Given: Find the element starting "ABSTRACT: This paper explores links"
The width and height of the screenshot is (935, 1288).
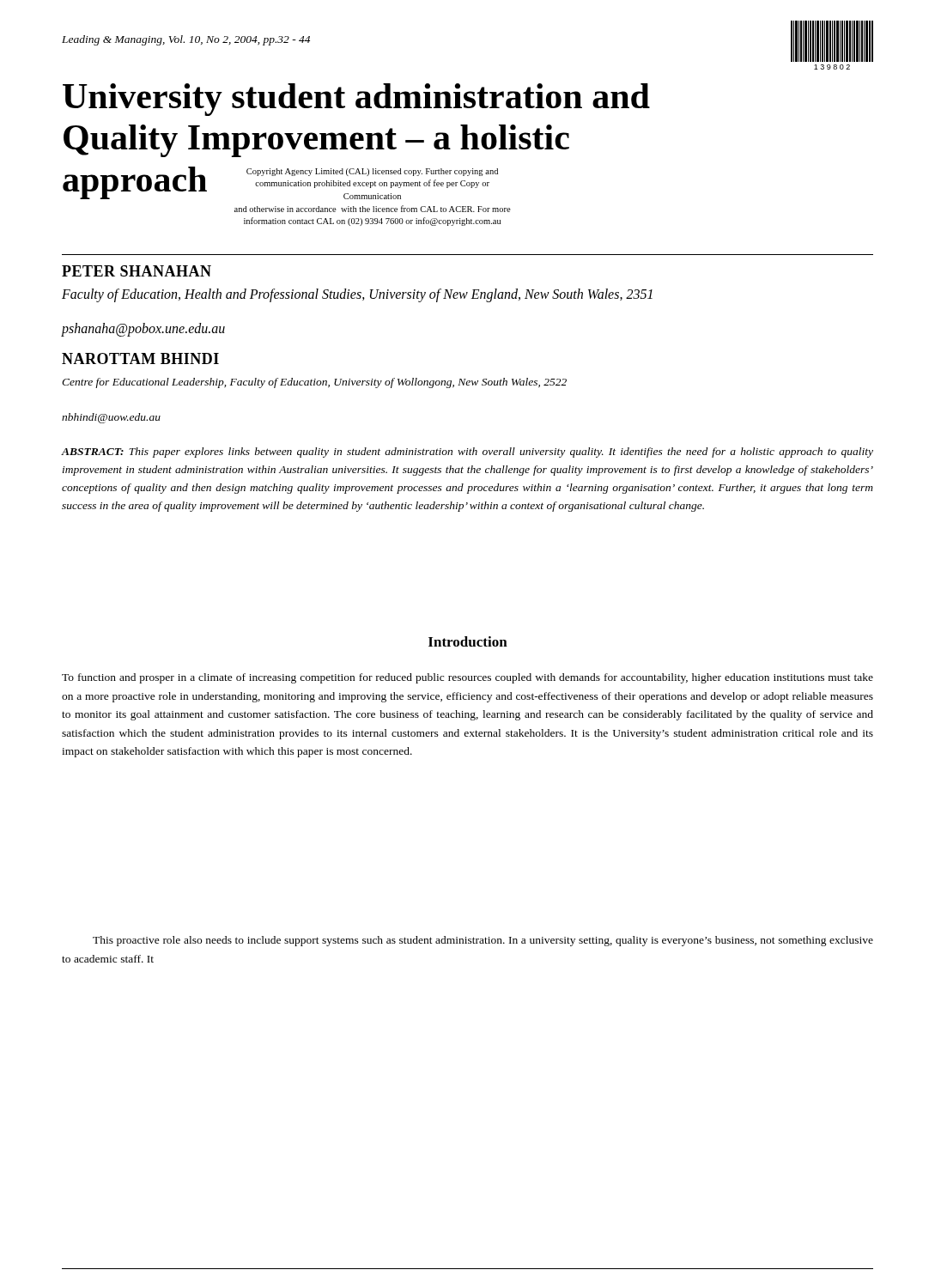Looking at the screenshot, I should pyautogui.click(x=468, y=478).
